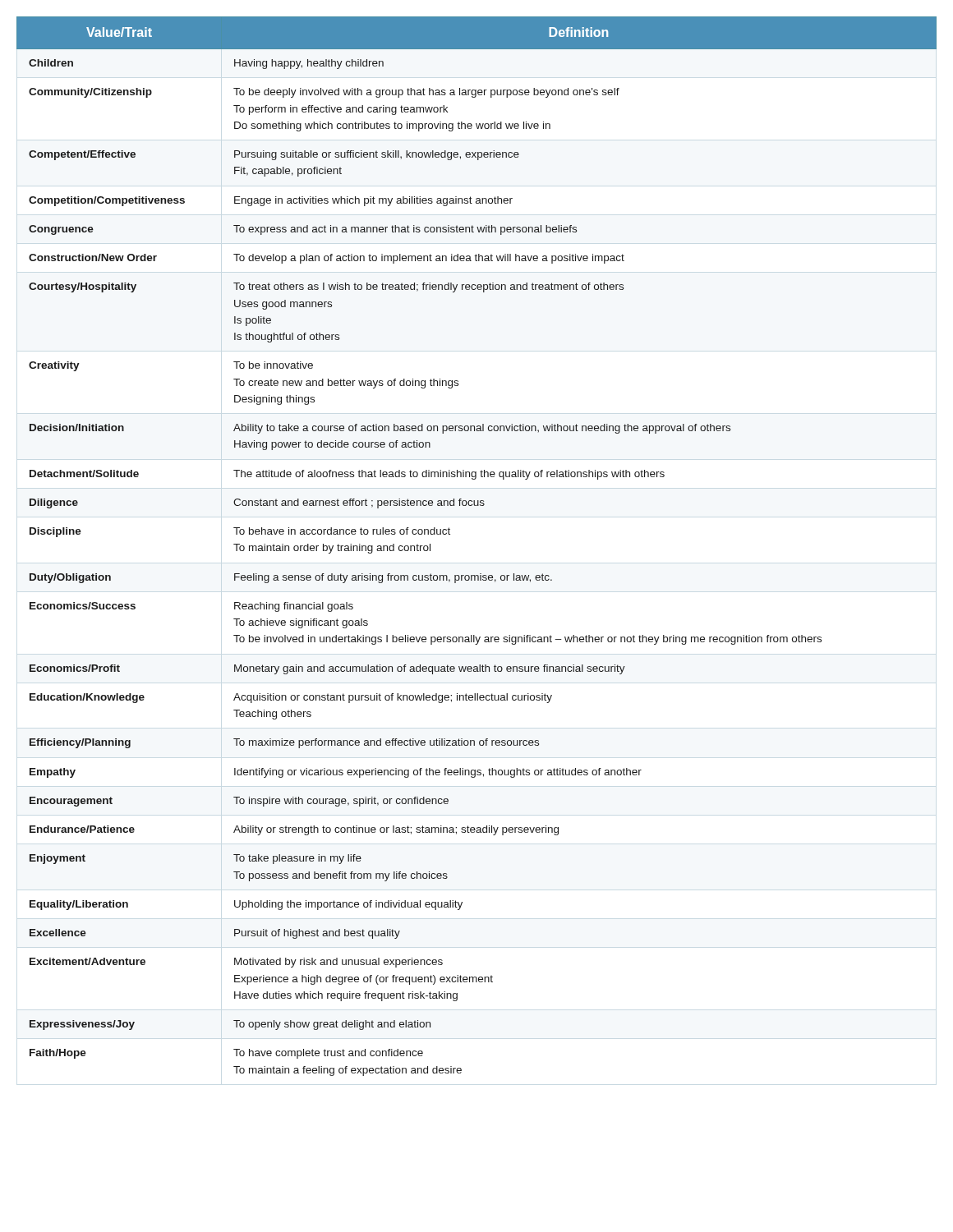Click on the table containing "To inspire with"

click(x=476, y=551)
